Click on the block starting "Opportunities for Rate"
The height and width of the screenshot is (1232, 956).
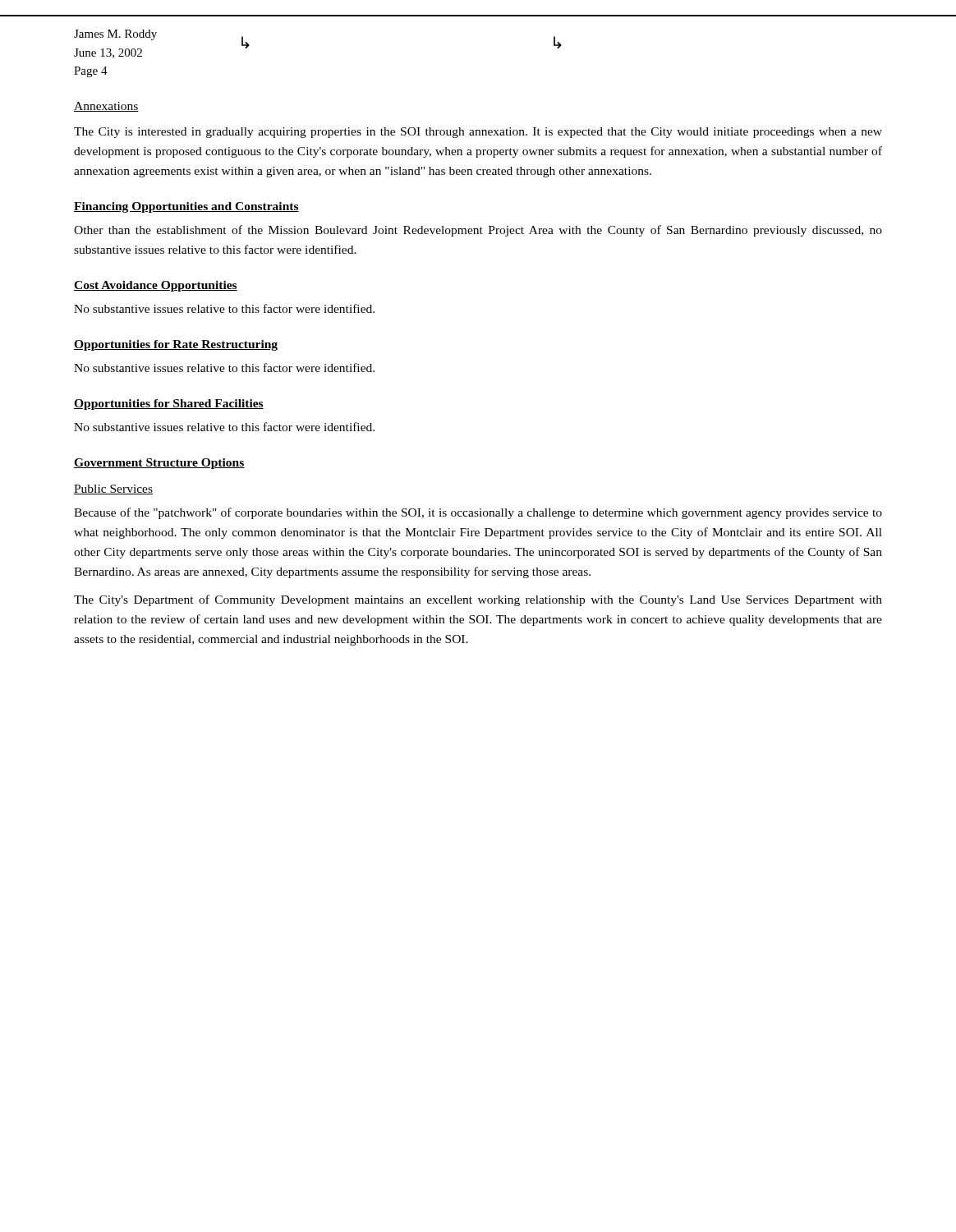pyautogui.click(x=176, y=344)
